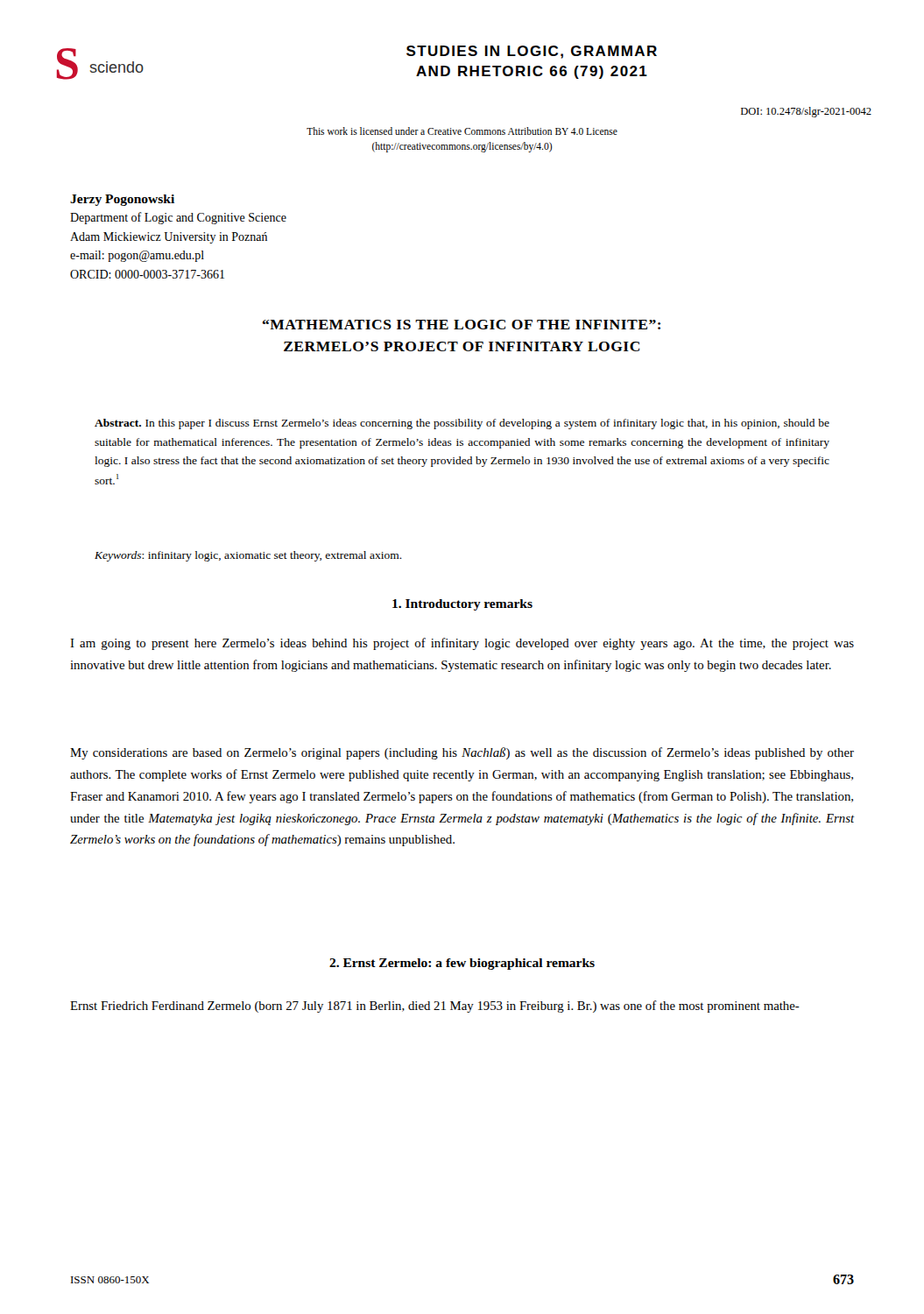Select the text block starting "This work is licensed under a Creative"
This screenshot has height=1314, width=924.
[462, 139]
